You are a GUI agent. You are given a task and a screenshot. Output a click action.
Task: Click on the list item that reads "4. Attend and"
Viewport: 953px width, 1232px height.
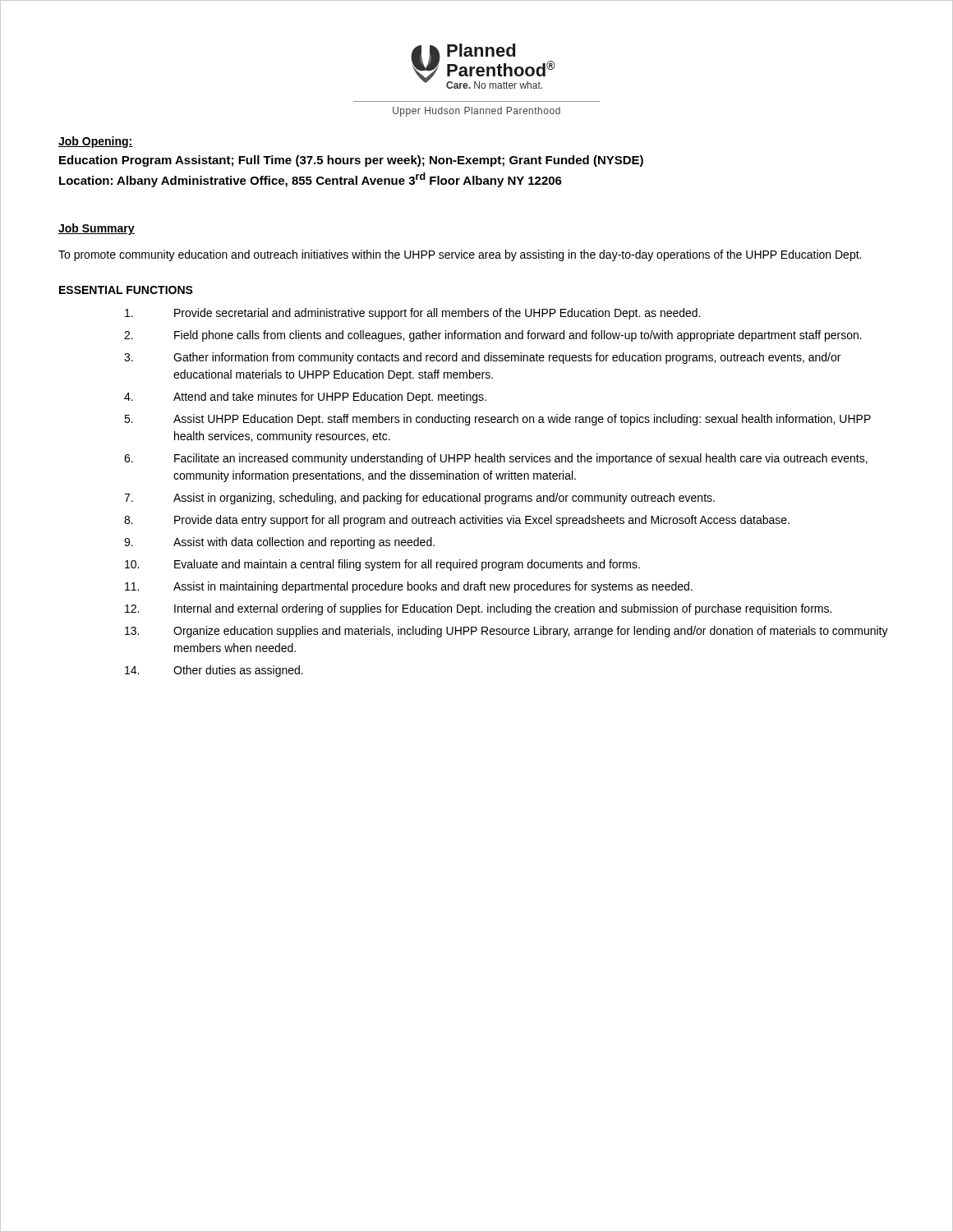[476, 397]
